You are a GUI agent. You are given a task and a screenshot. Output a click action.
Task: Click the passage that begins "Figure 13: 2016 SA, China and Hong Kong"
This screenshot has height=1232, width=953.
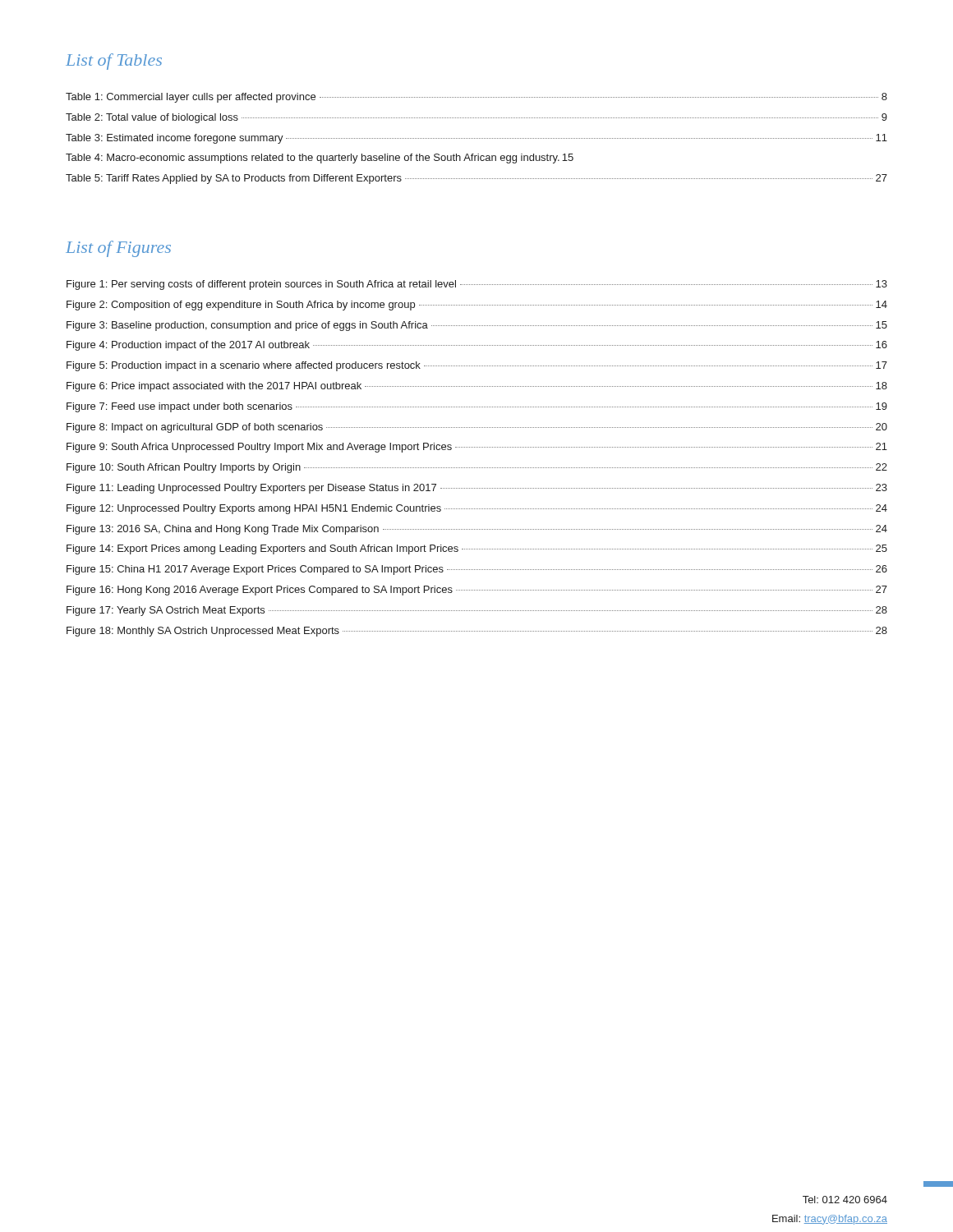tap(476, 529)
